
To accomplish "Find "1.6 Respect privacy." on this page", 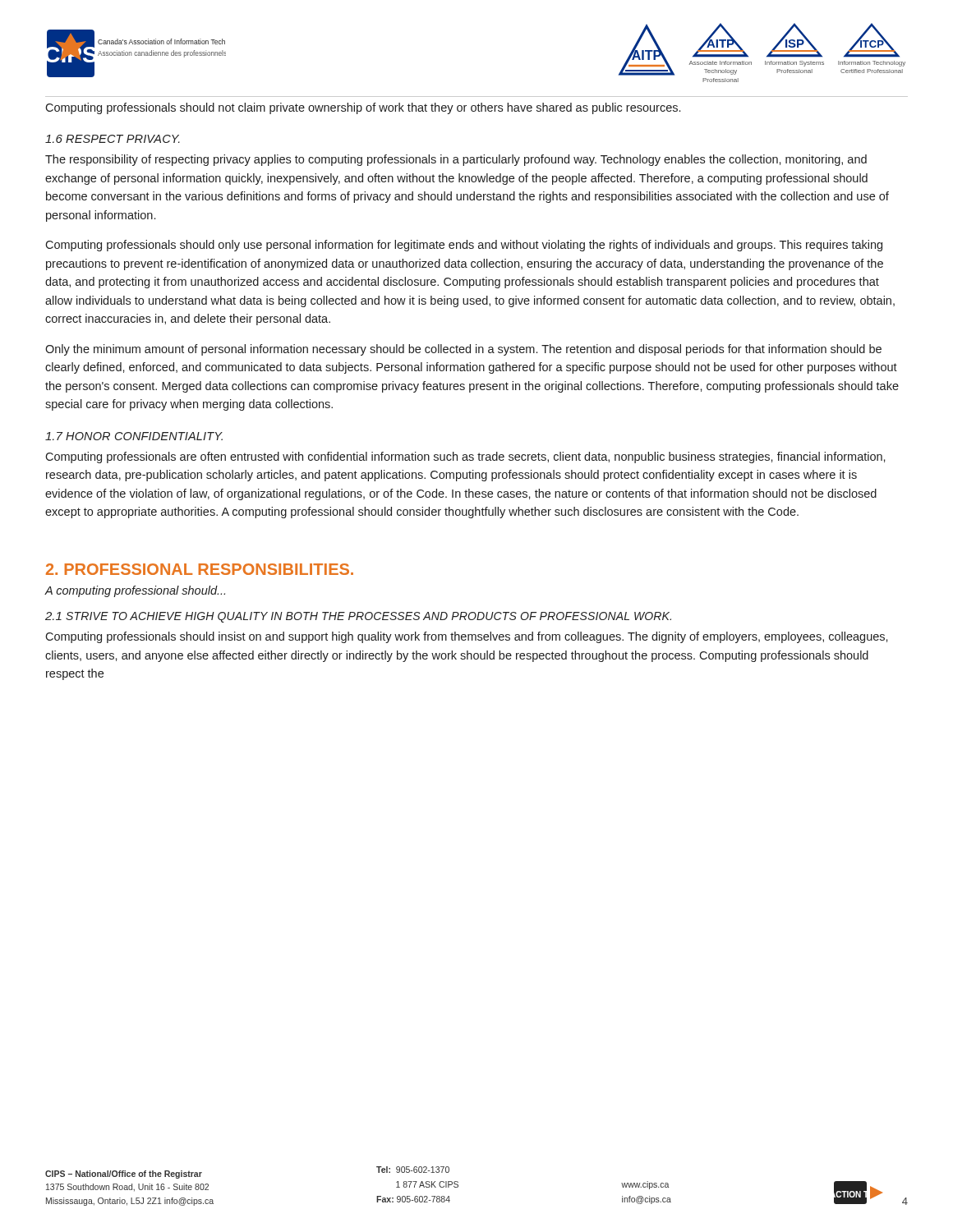I will 113,139.
